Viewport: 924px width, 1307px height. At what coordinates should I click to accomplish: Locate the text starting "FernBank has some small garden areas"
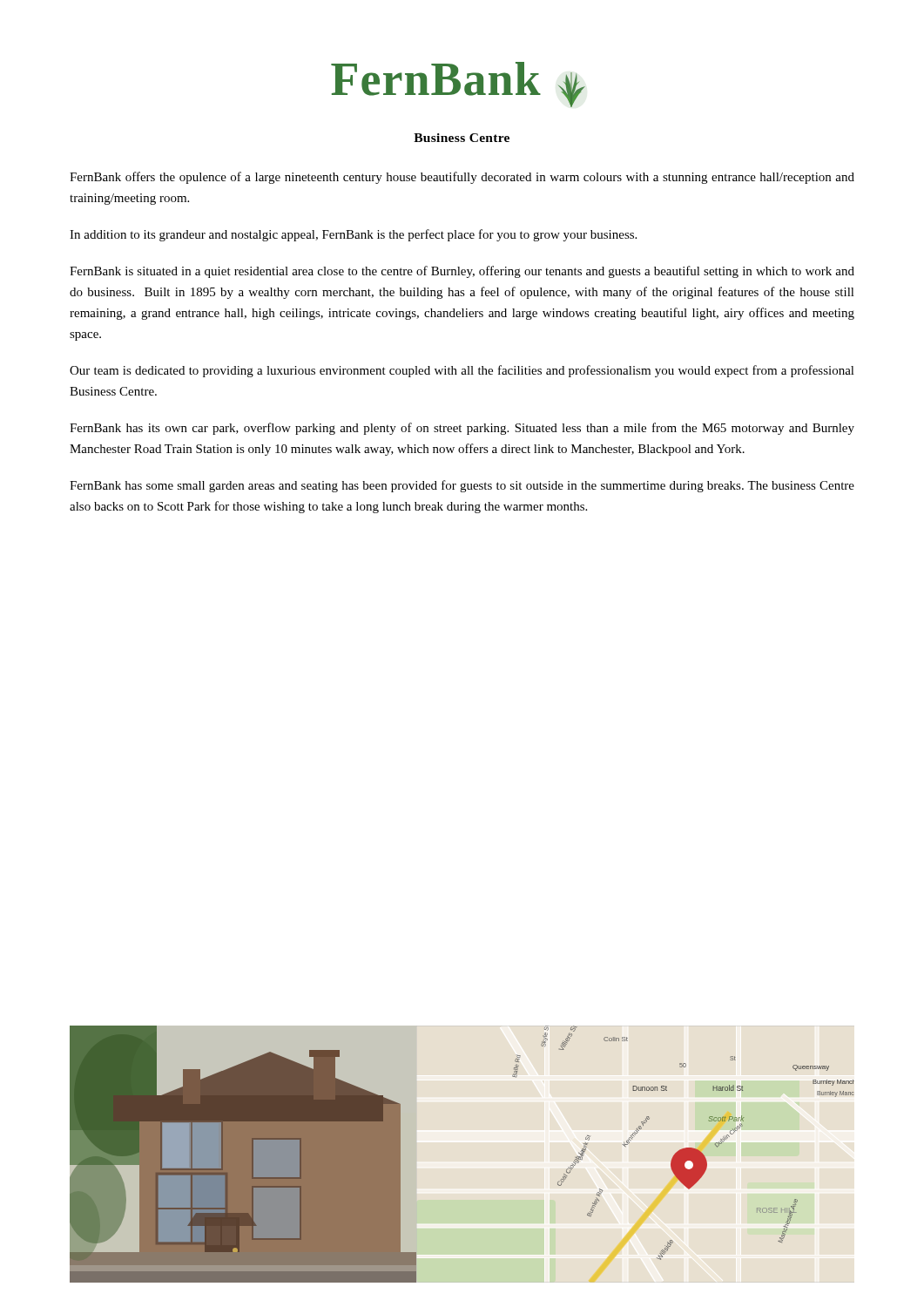(462, 496)
